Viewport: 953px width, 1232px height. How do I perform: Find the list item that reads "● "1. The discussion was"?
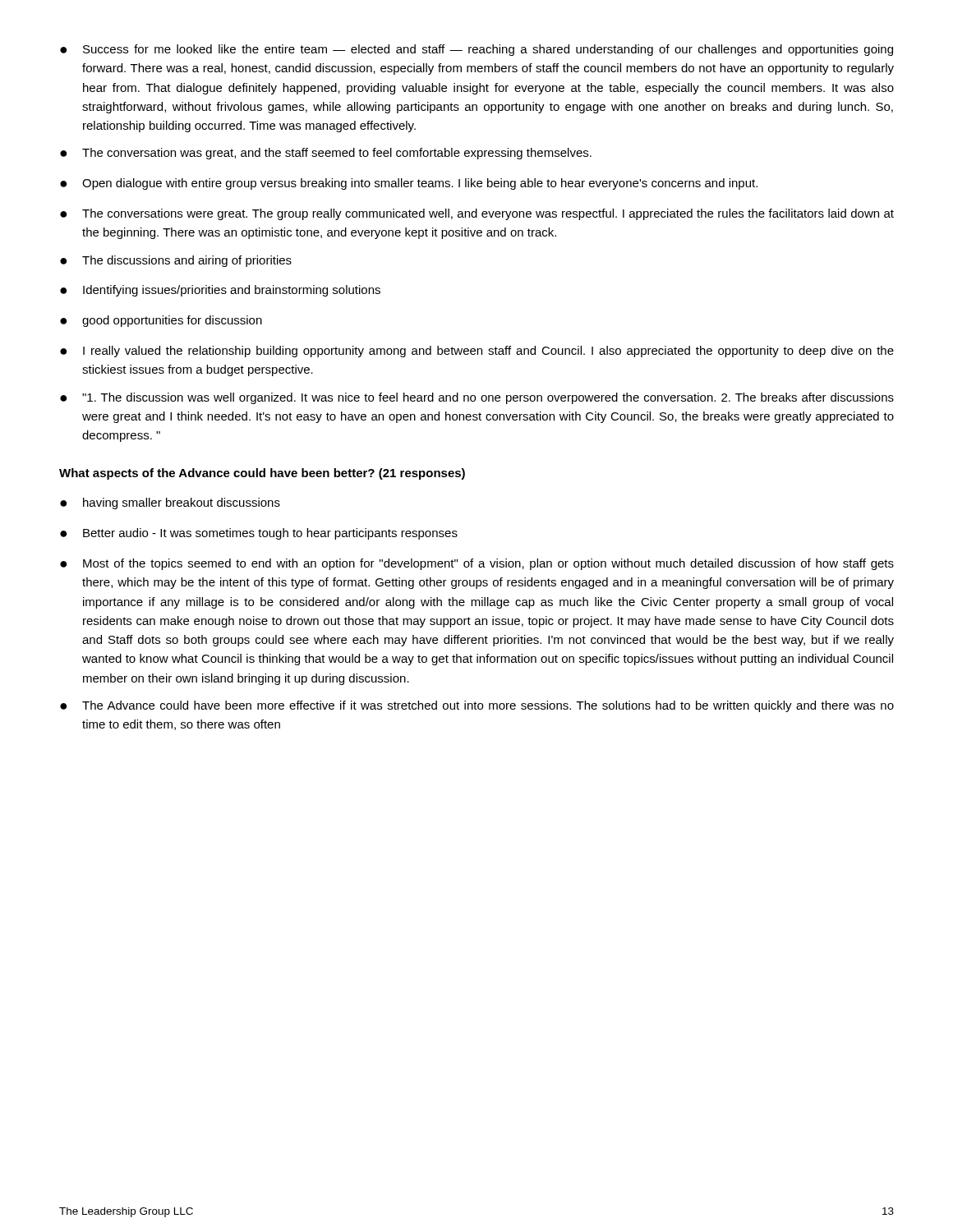pos(476,416)
